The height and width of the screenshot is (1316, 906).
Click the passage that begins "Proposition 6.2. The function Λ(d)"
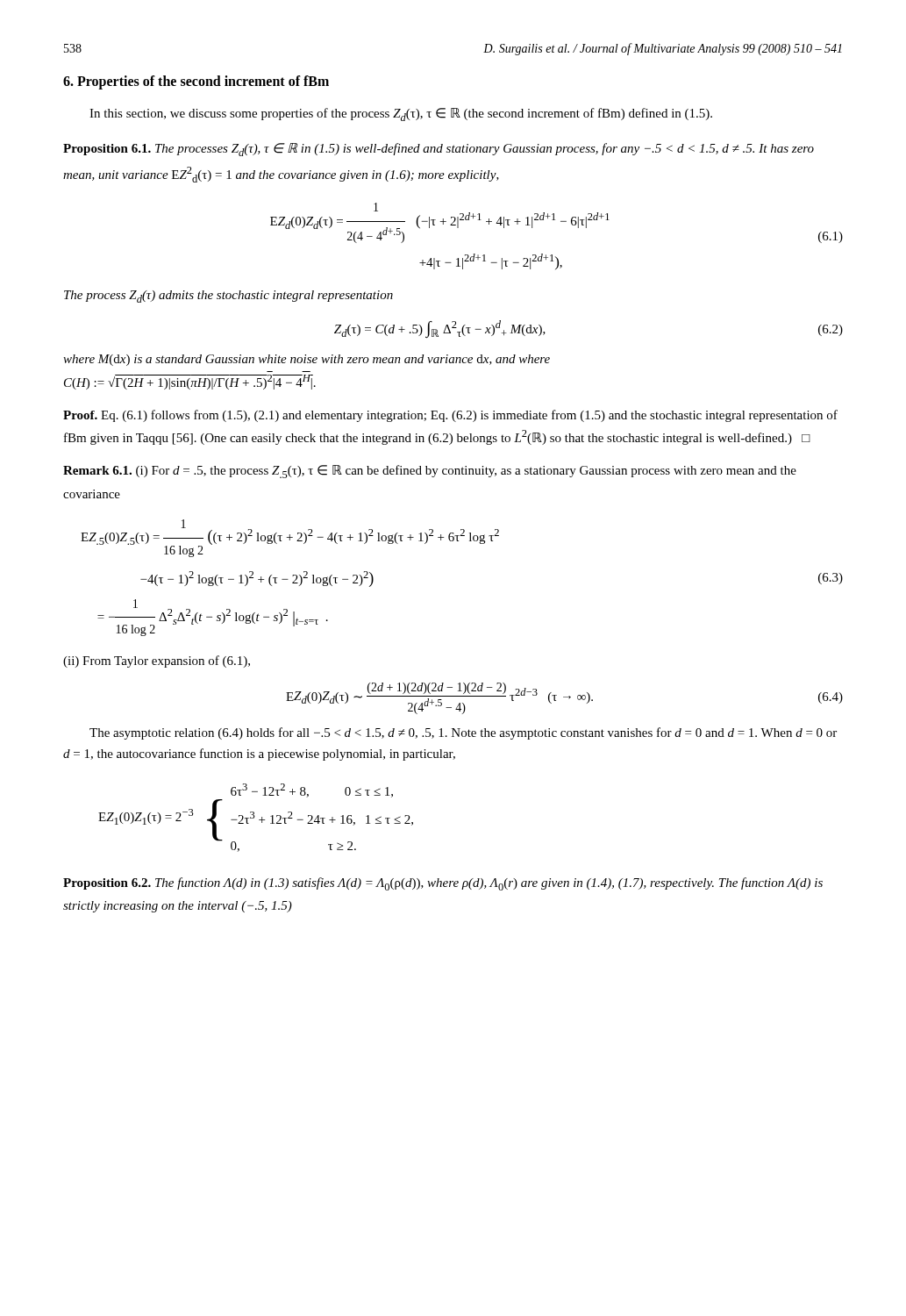tap(443, 894)
